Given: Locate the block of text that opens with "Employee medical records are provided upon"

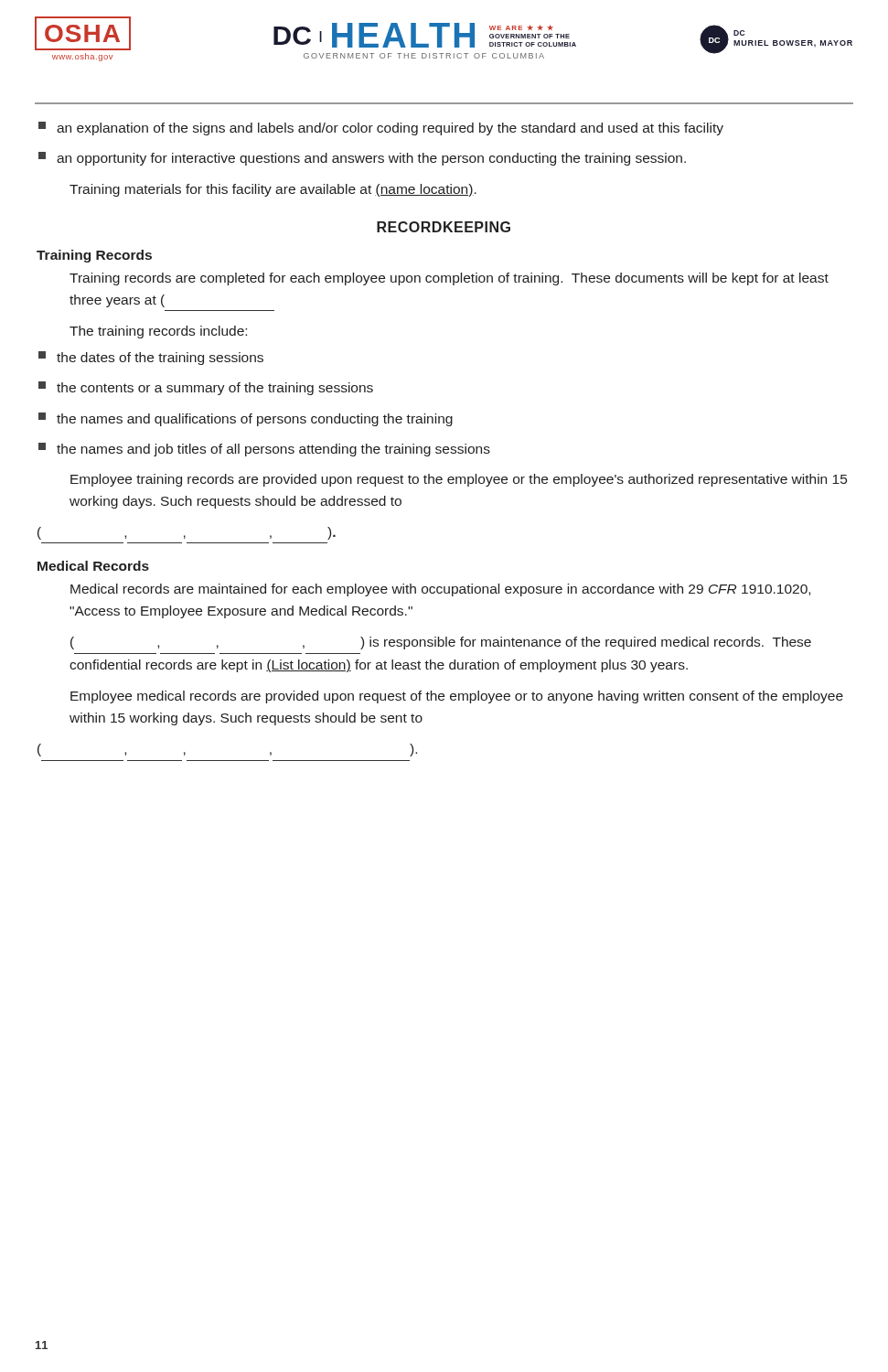Looking at the screenshot, I should pyautogui.click(x=456, y=707).
